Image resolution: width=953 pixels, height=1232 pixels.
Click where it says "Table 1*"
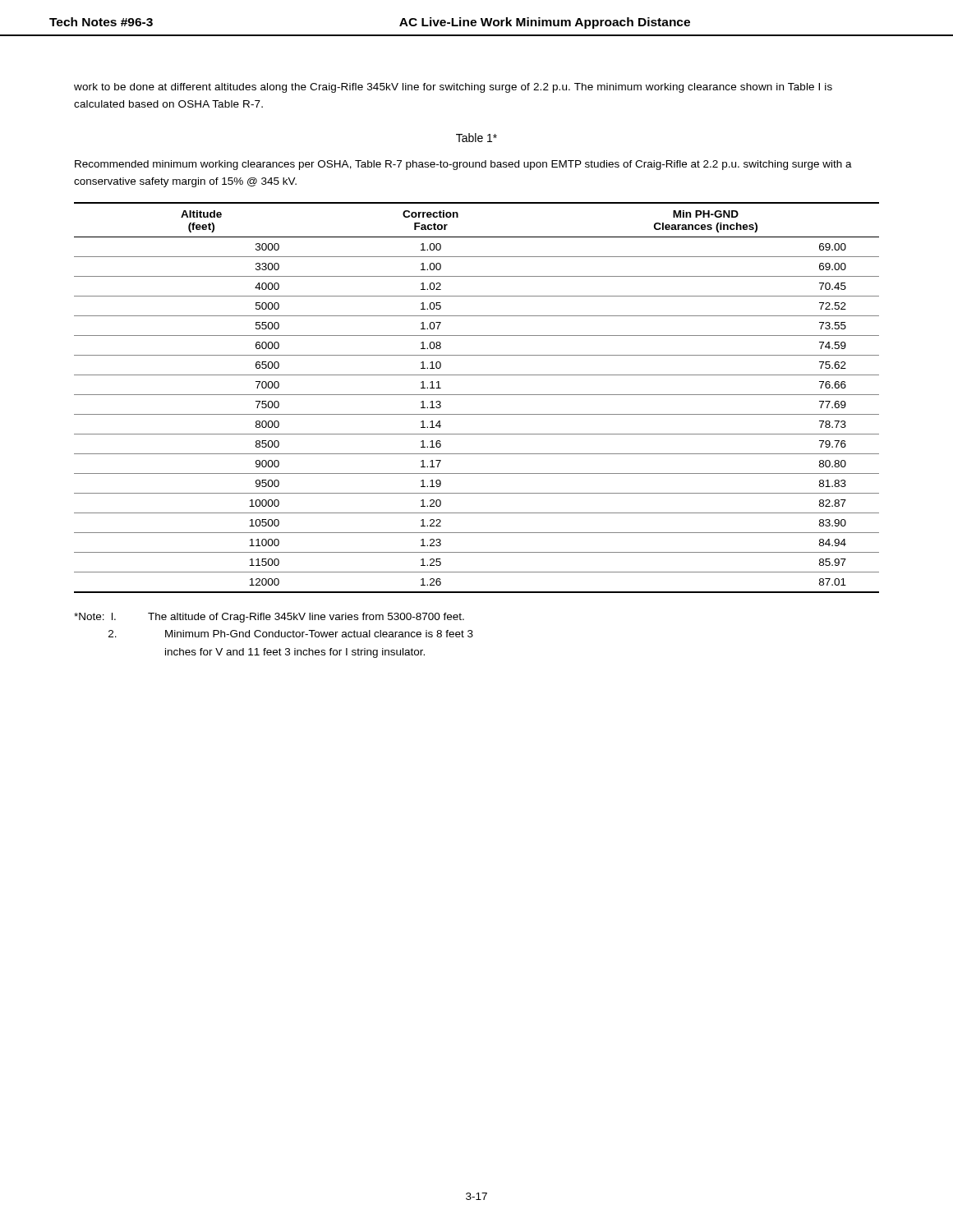pos(476,138)
